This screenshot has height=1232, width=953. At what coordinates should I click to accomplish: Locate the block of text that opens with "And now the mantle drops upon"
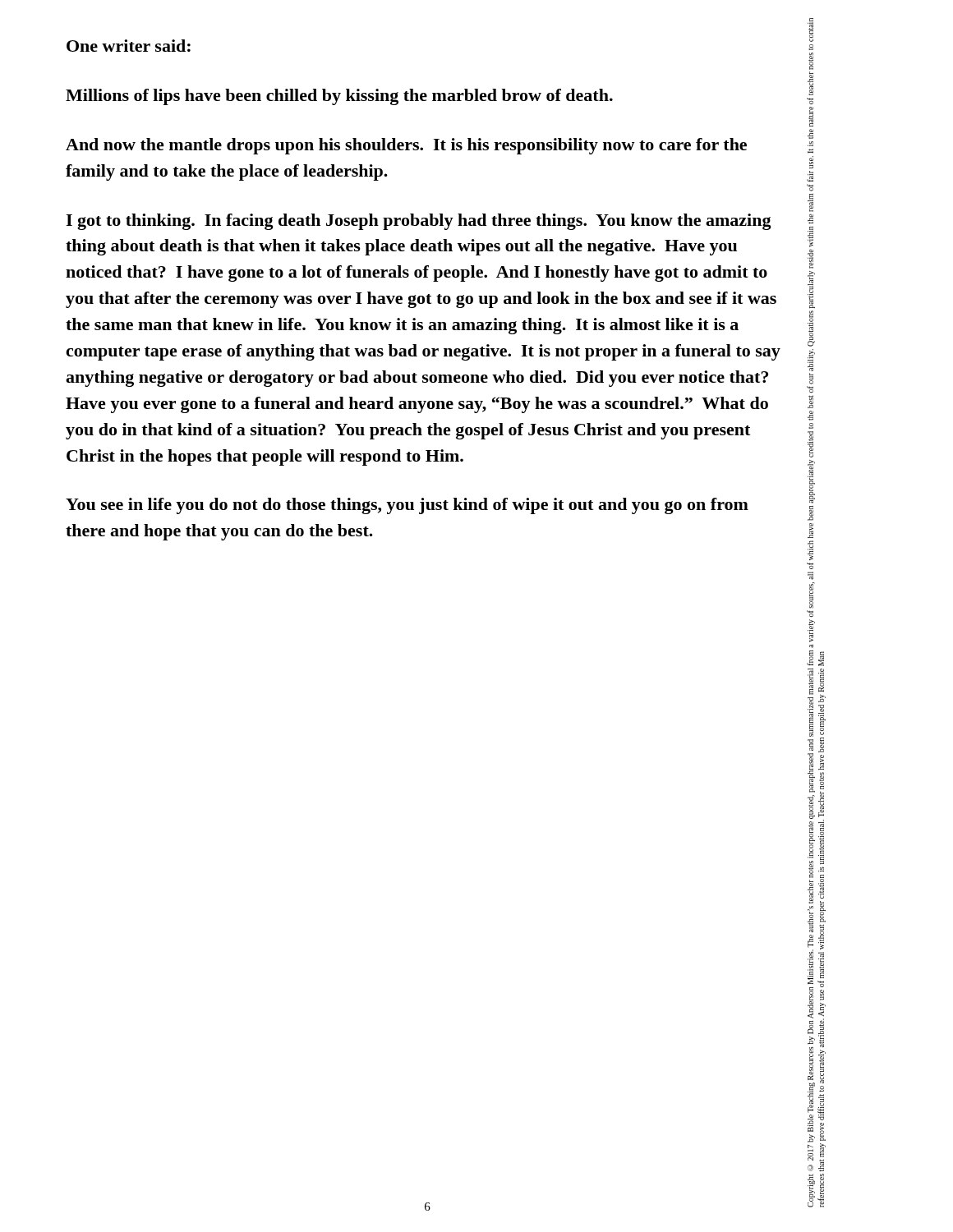[x=427, y=157]
